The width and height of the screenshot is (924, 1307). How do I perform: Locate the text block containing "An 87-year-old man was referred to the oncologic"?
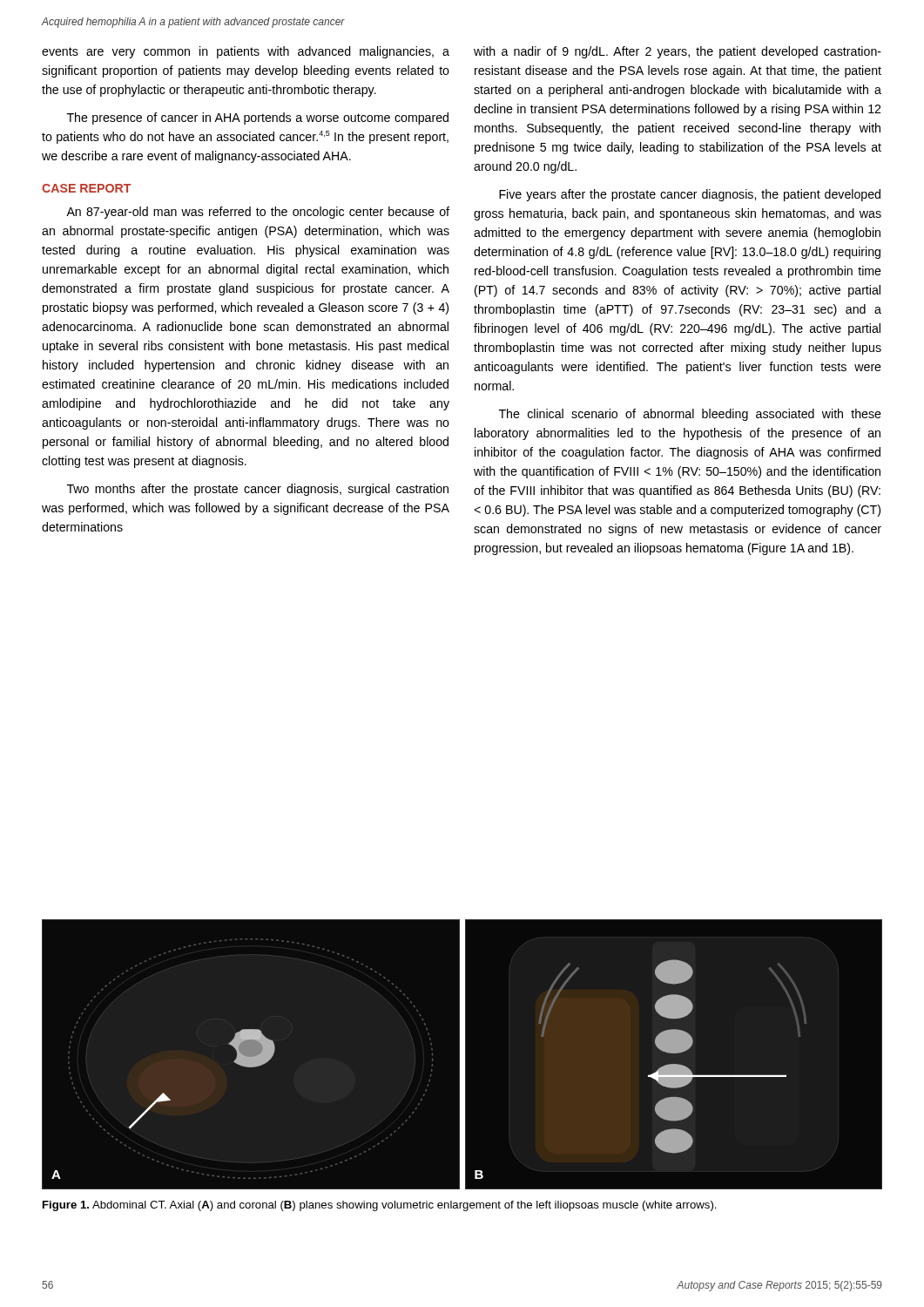coord(246,336)
